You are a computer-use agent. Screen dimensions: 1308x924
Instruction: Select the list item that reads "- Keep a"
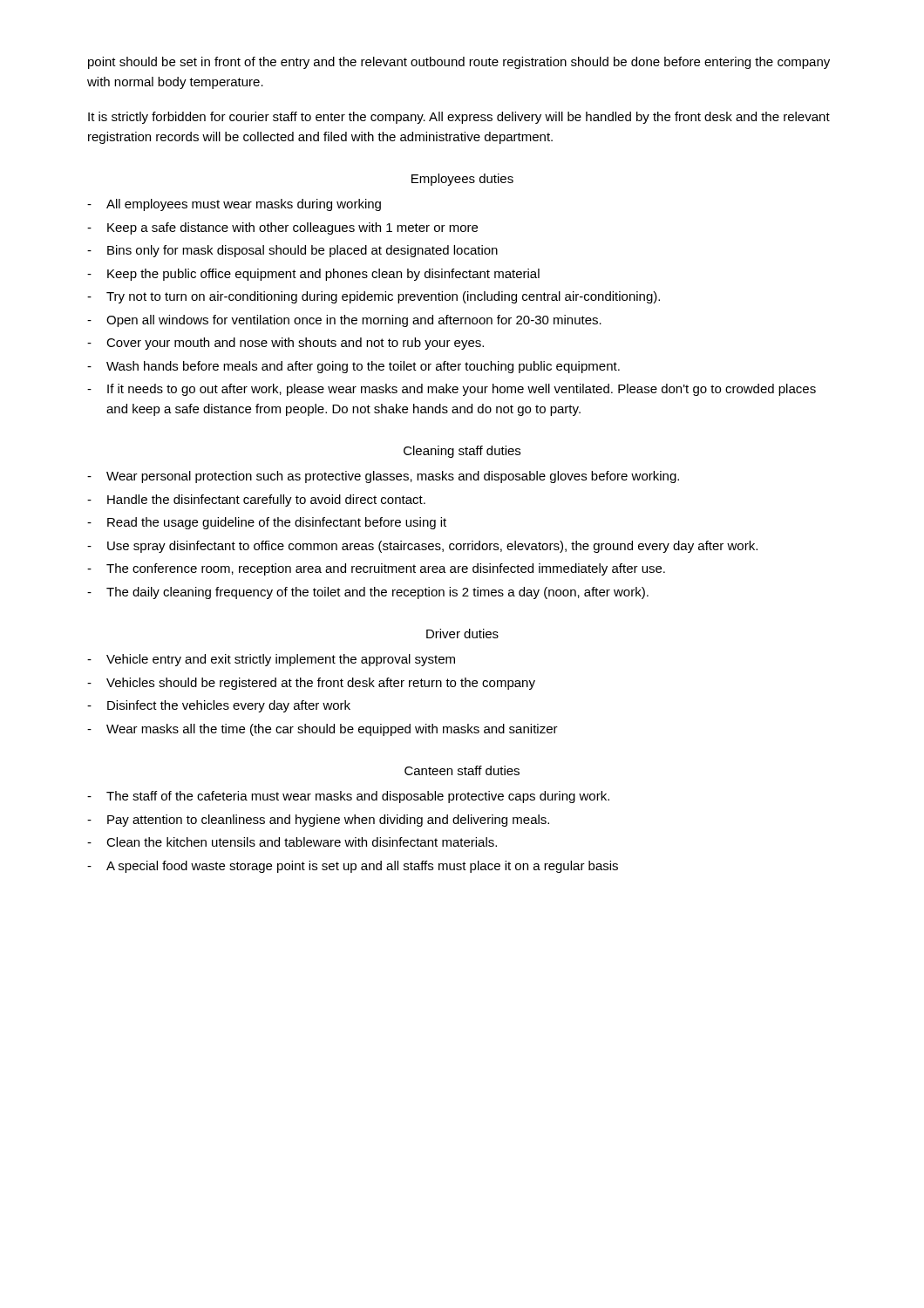point(462,227)
